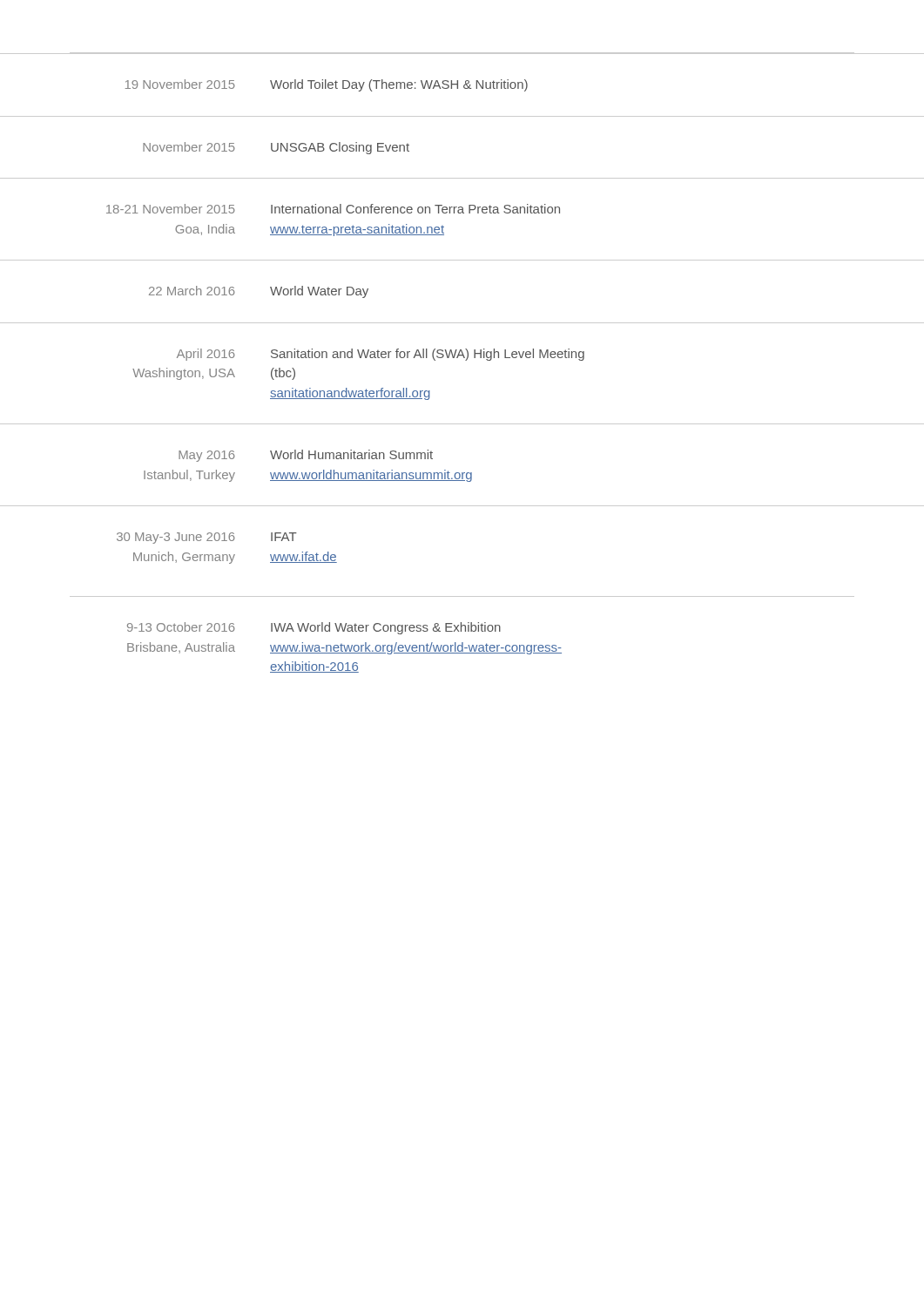
Task: Click on the region starting "9-13 October 2016 Brisbane, Australia IWA"
Action: pyautogui.click(x=462, y=647)
